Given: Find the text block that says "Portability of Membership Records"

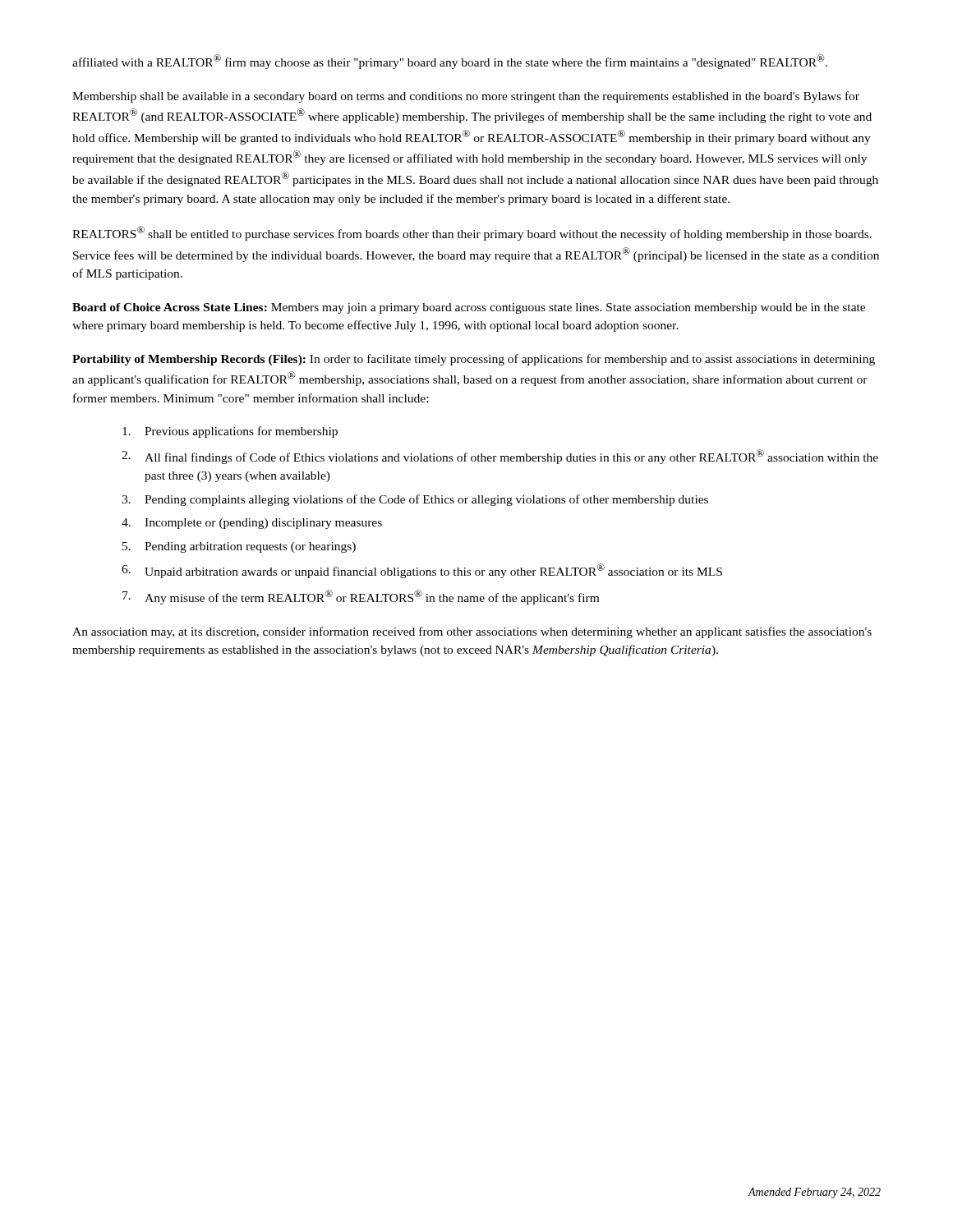Looking at the screenshot, I should (x=474, y=378).
